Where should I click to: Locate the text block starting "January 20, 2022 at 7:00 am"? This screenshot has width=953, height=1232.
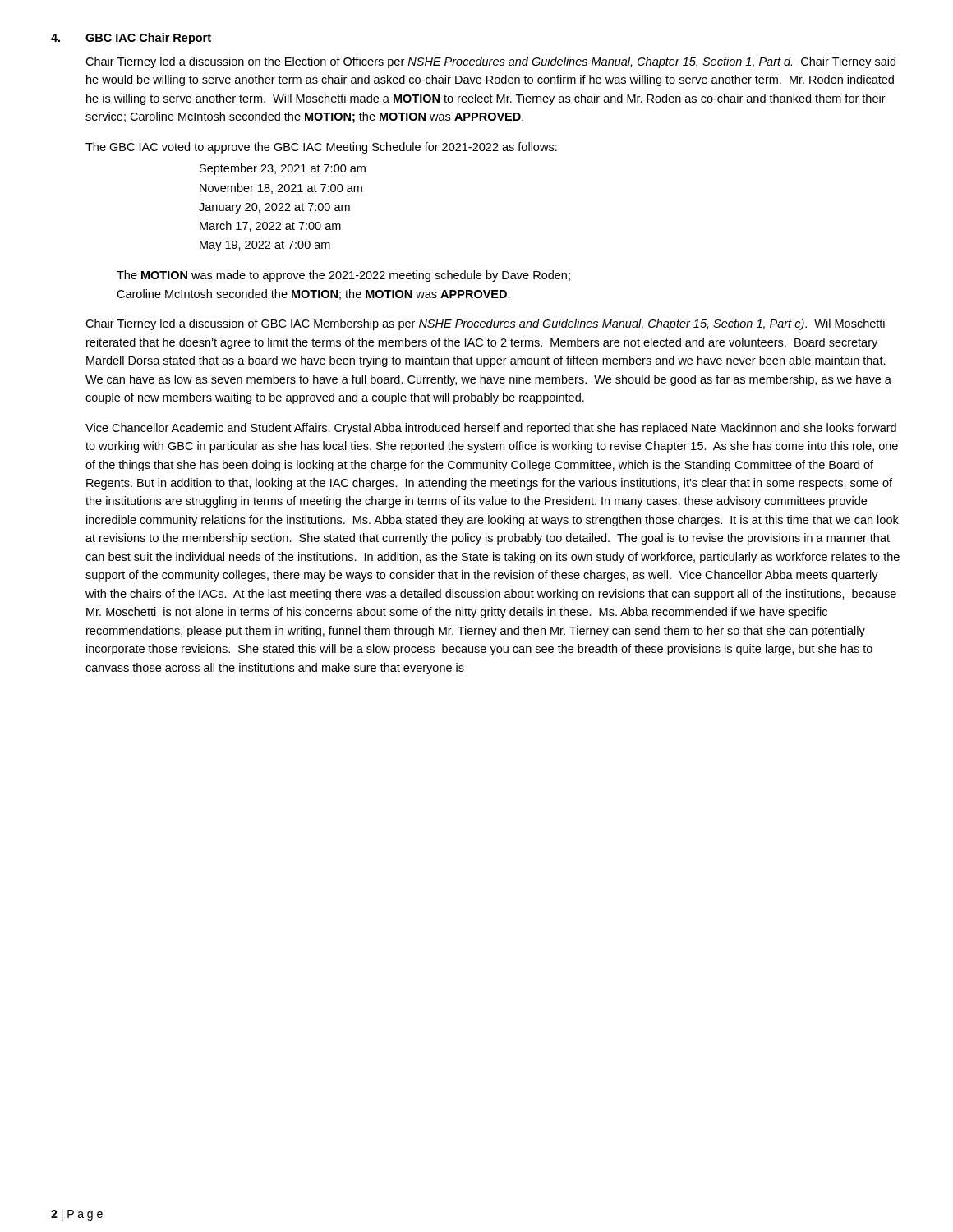[275, 207]
